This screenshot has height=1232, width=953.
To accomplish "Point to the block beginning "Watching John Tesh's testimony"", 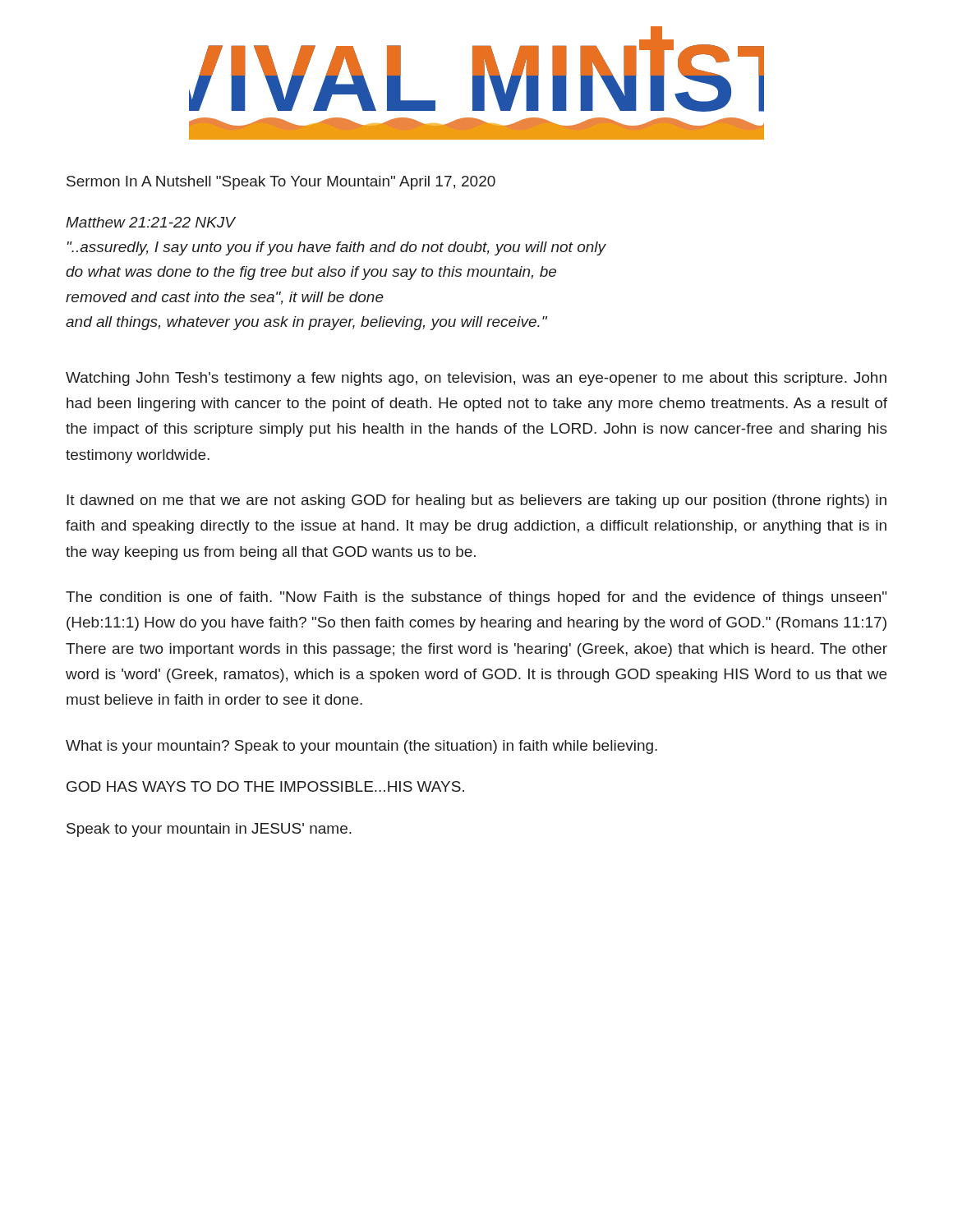I will [x=476, y=416].
